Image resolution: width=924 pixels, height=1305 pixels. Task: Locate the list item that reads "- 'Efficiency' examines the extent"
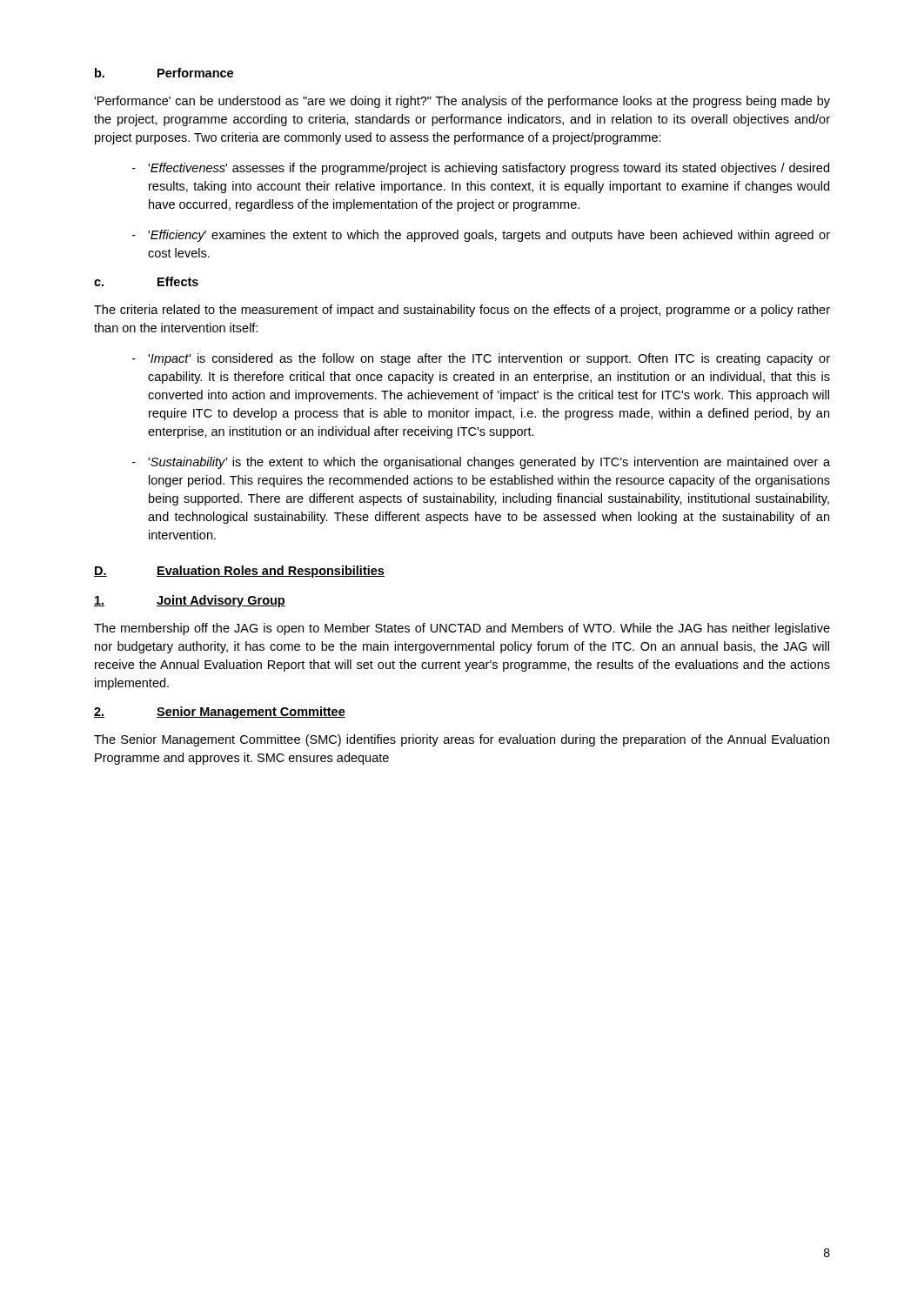point(462,245)
